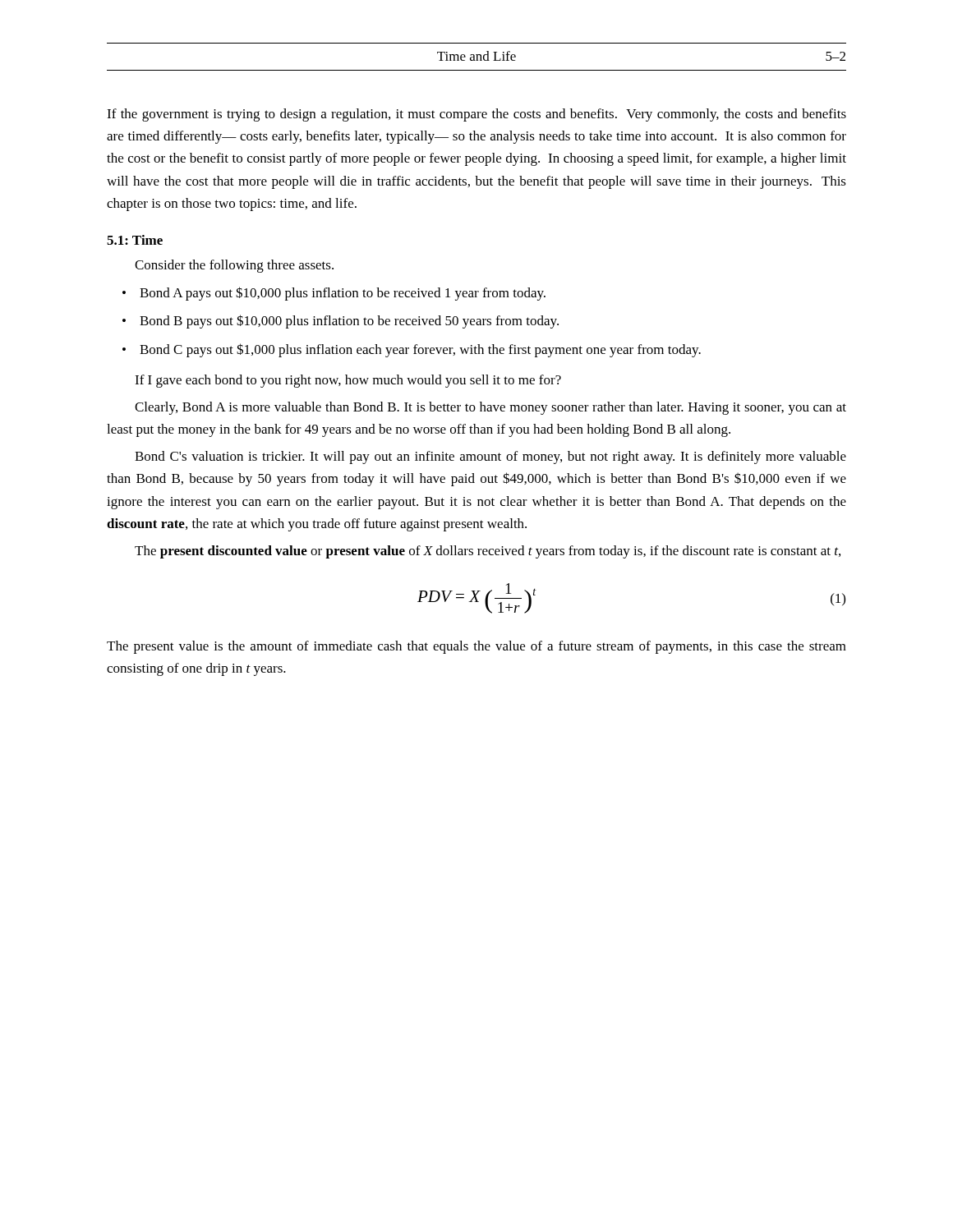
Task: Click on the element starting "Clearly, Bond A is more"
Action: pyautogui.click(x=476, y=418)
